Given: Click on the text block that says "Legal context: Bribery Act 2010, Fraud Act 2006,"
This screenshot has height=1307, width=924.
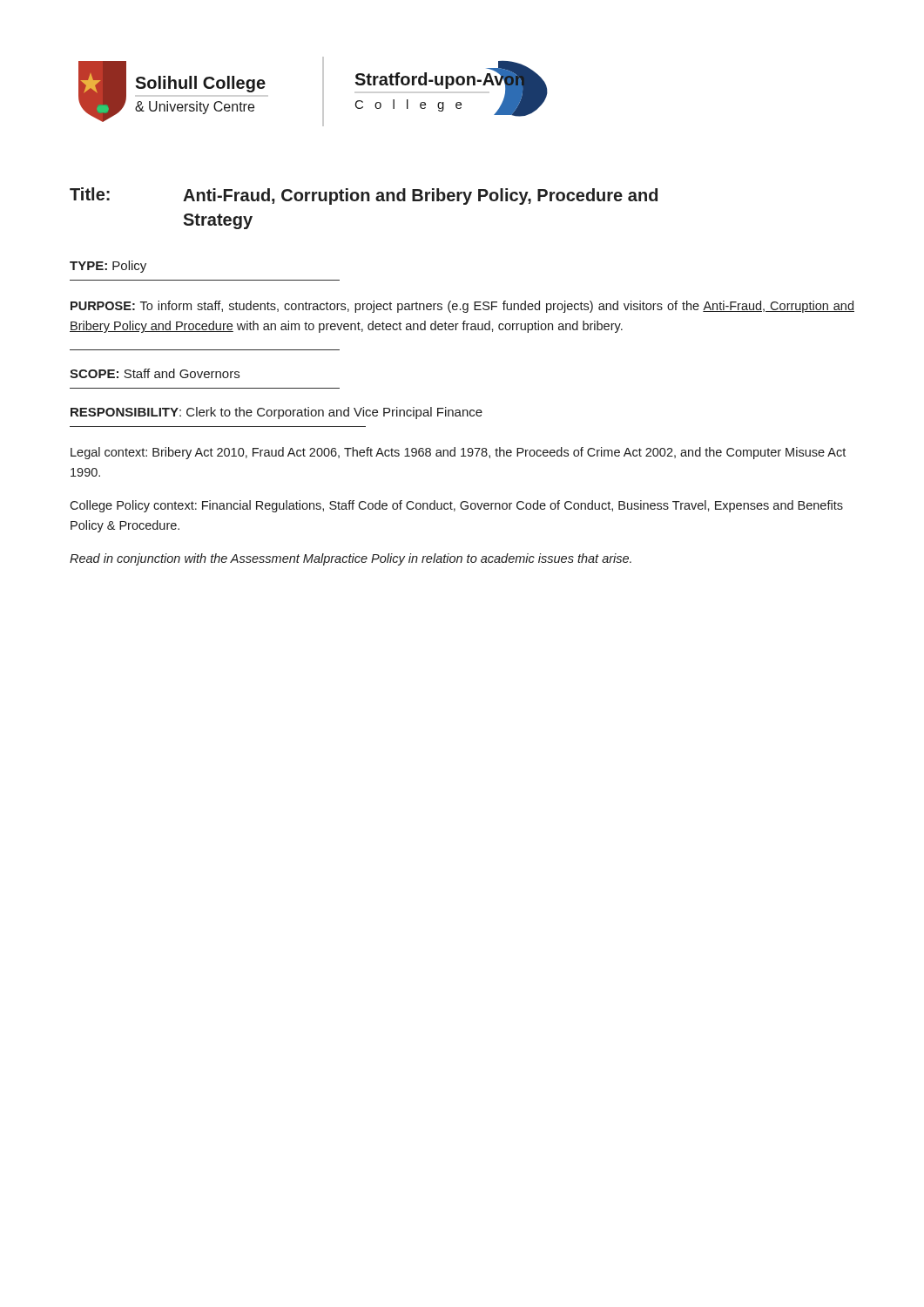Looking at the screenshot, I should [x=462, y=506].
